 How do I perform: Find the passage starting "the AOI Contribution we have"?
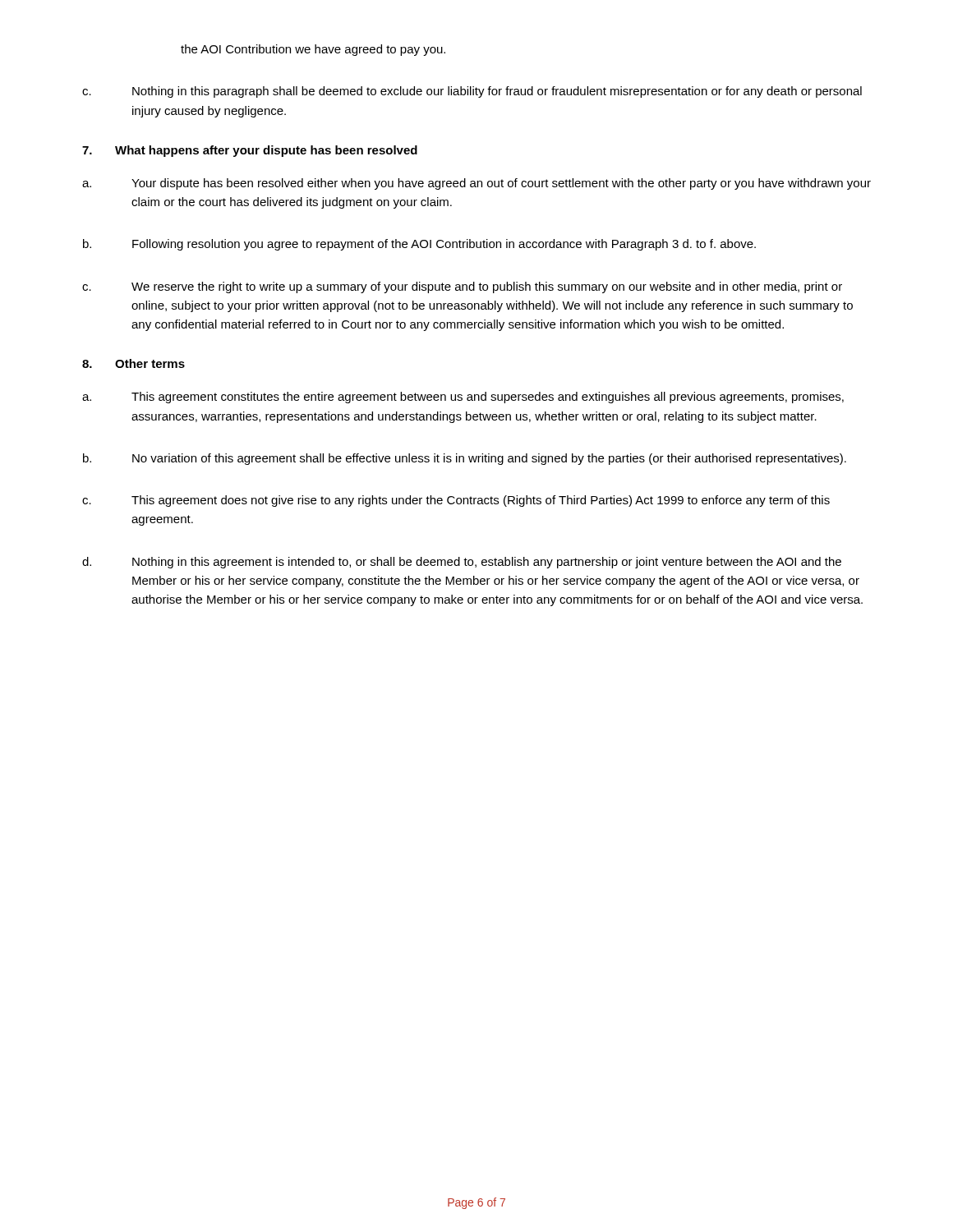(x=314, y=49)
